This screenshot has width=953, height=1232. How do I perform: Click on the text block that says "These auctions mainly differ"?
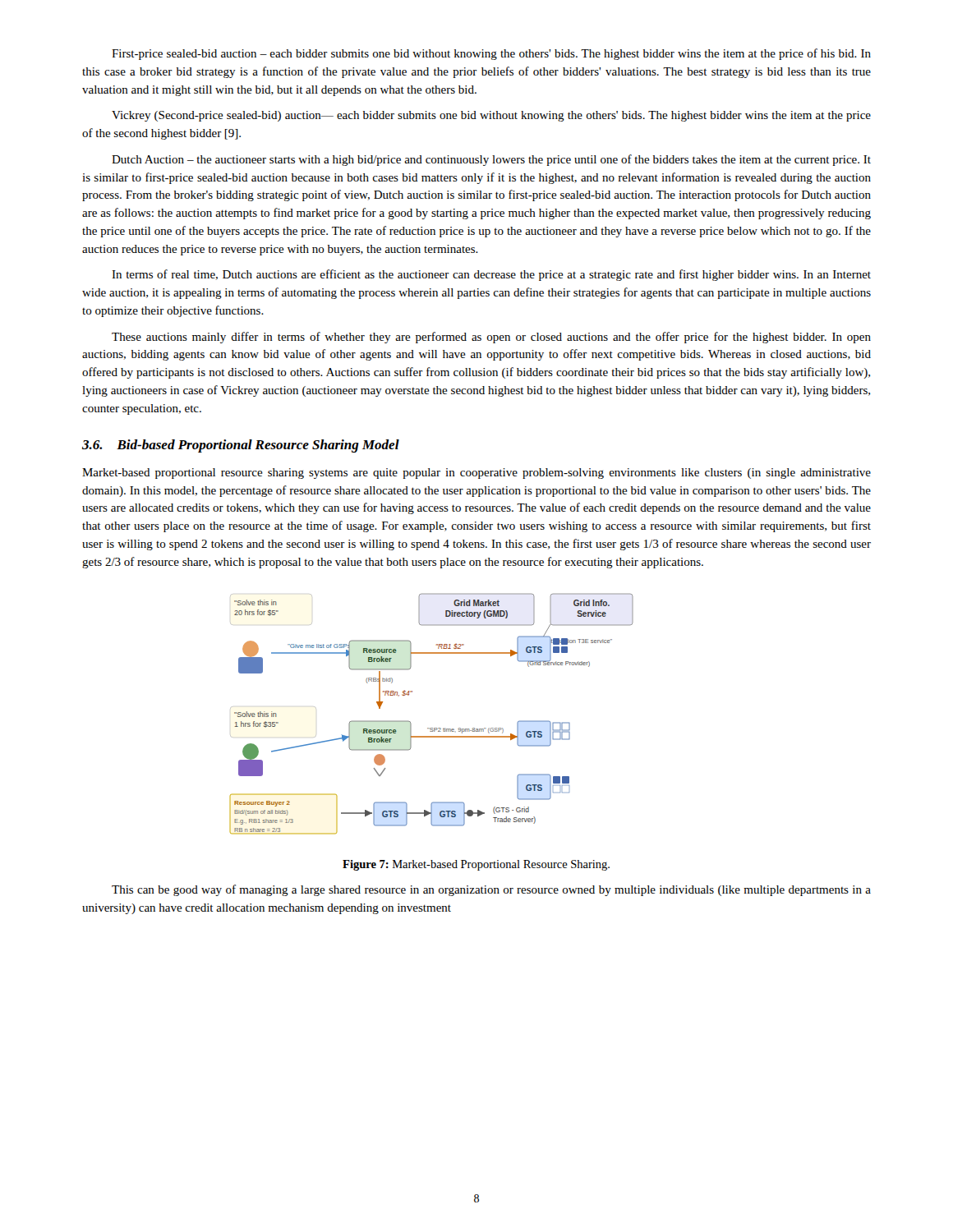coord(476,373)
